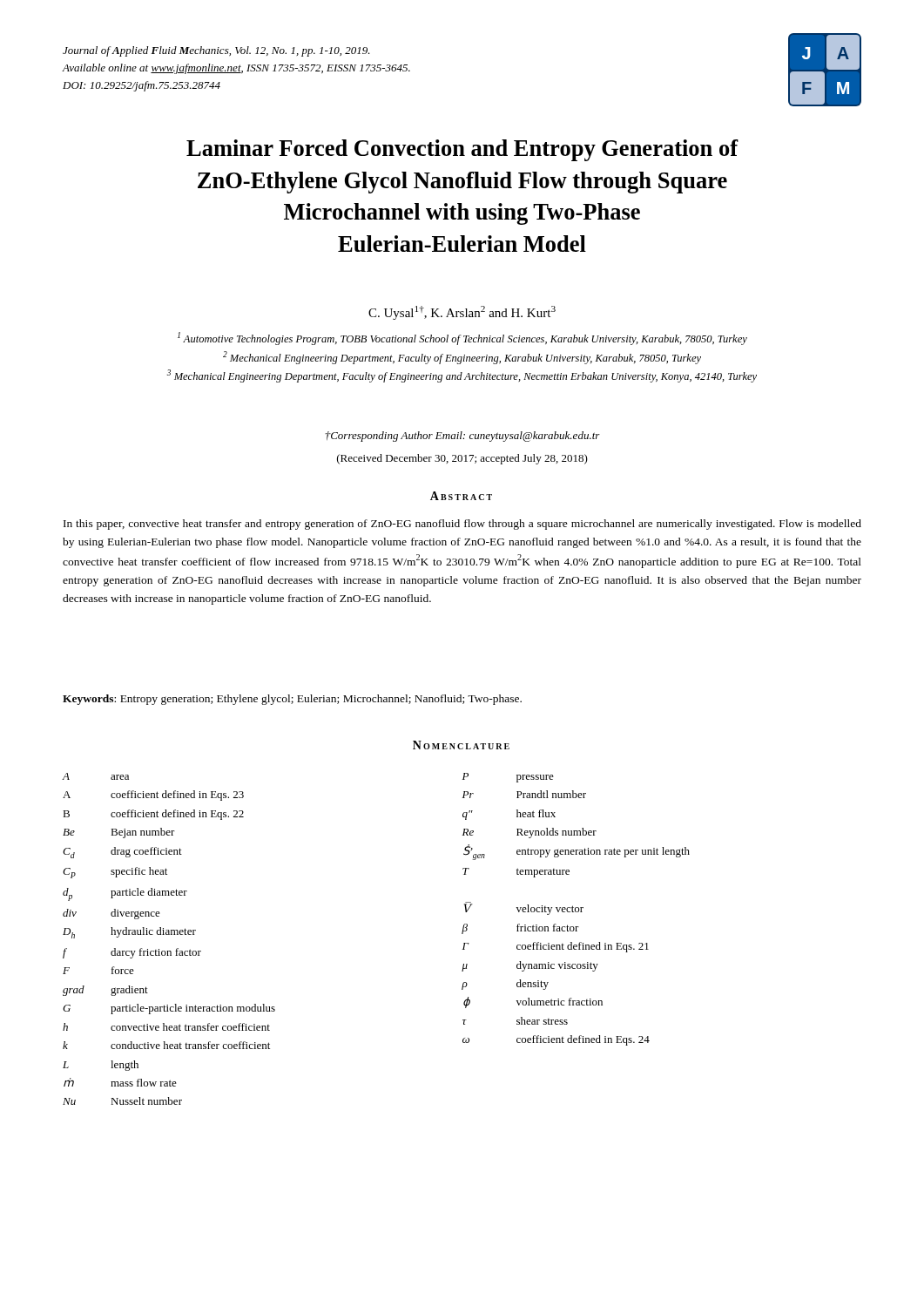The height and width of the screenshot is (1307, 924).
Task: Find the logo
Action: (825, 70)
